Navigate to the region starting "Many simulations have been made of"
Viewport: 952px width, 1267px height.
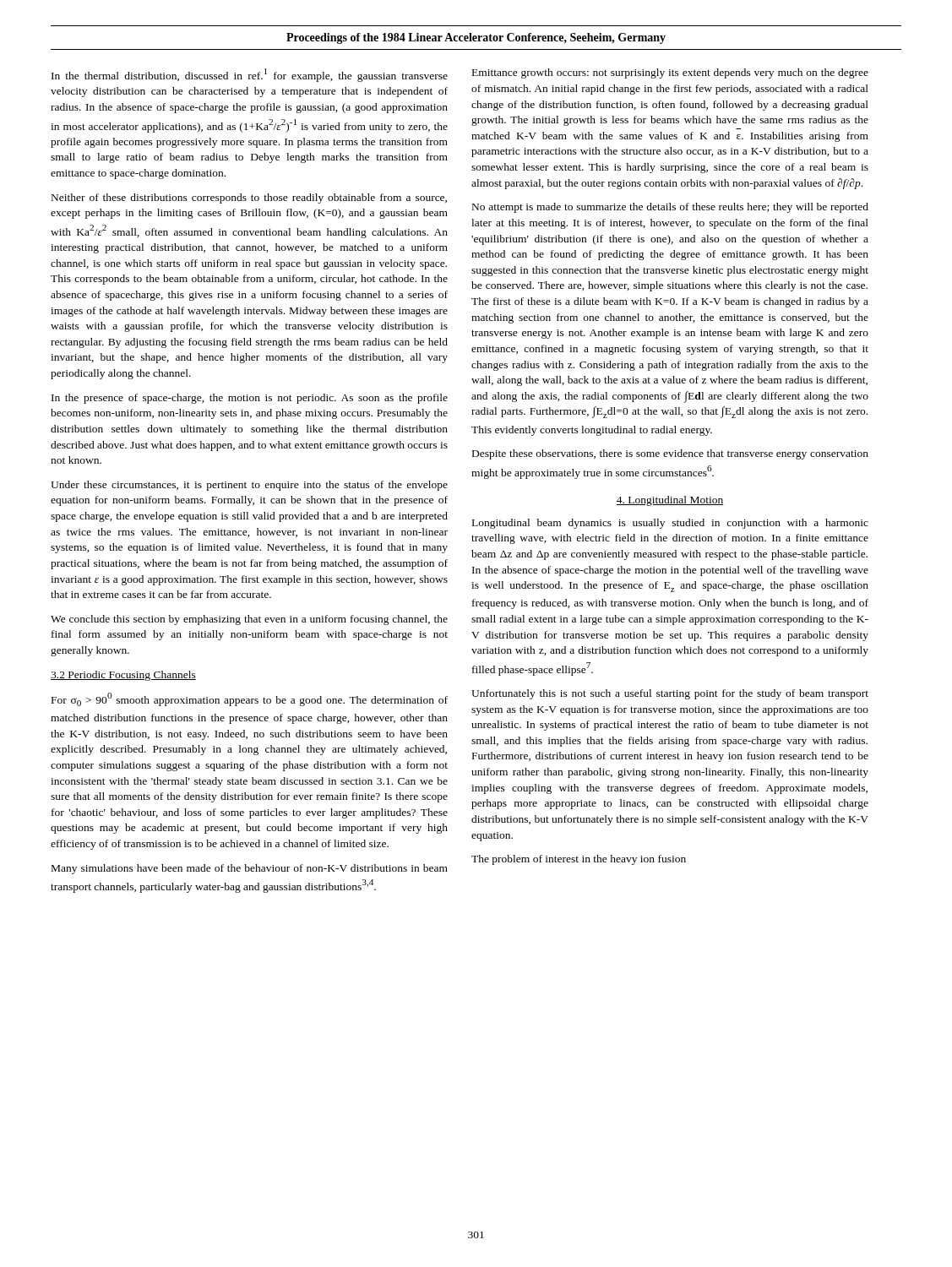coord(249,878)
